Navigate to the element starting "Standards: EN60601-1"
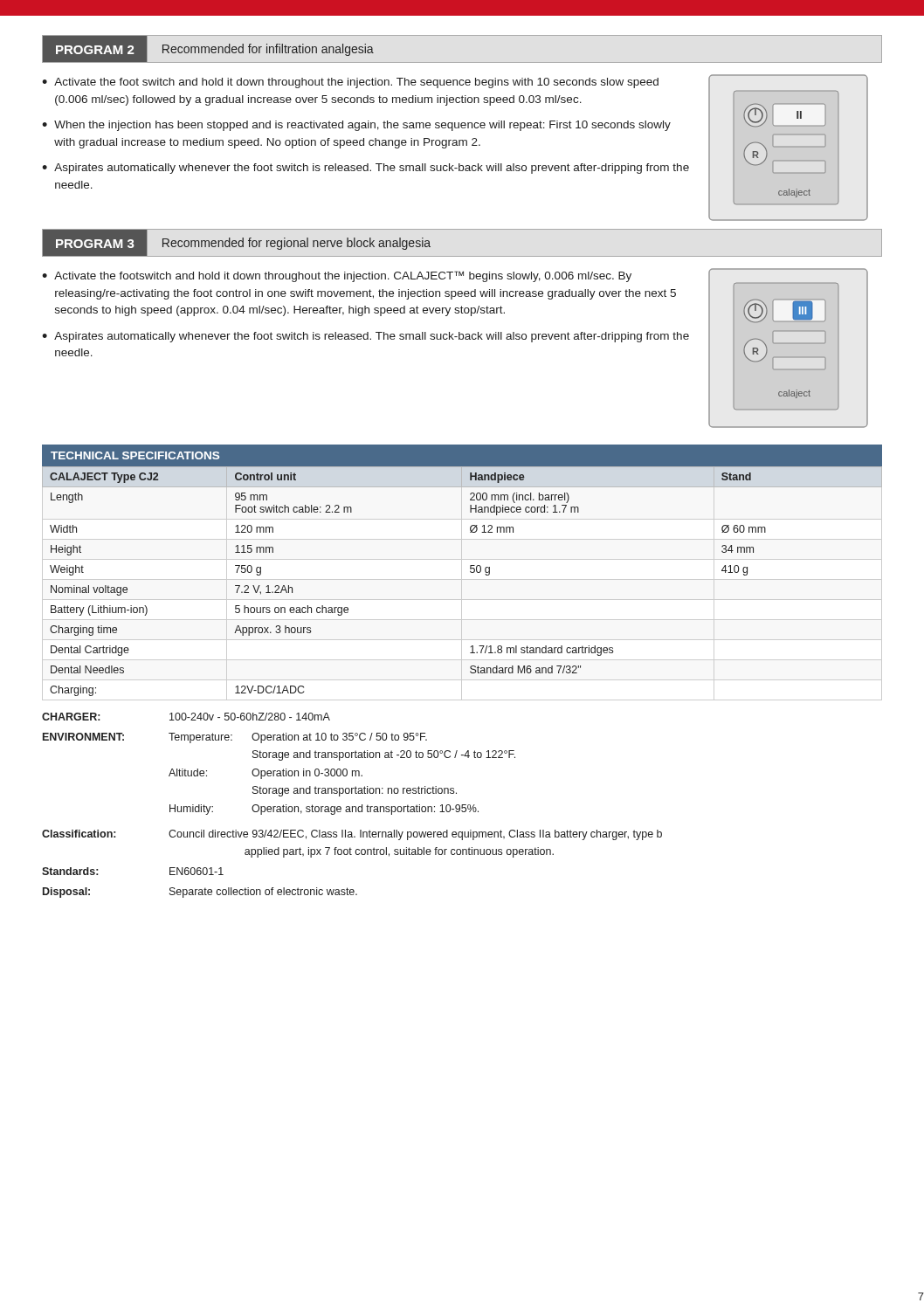Viewport: 924px width, 1310px height. pos(62,870)
